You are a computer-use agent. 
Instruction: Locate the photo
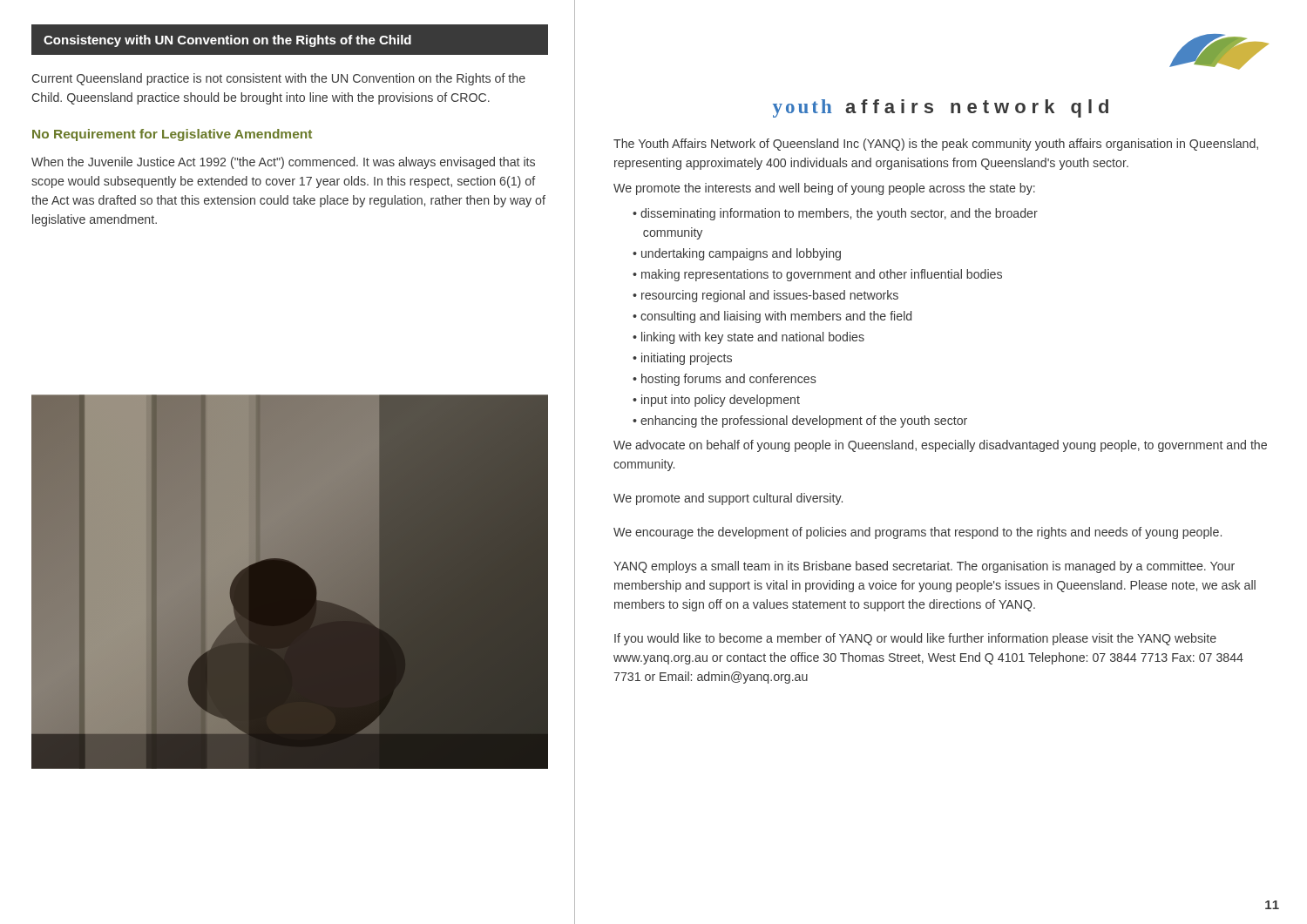click(x=290, y=582)
